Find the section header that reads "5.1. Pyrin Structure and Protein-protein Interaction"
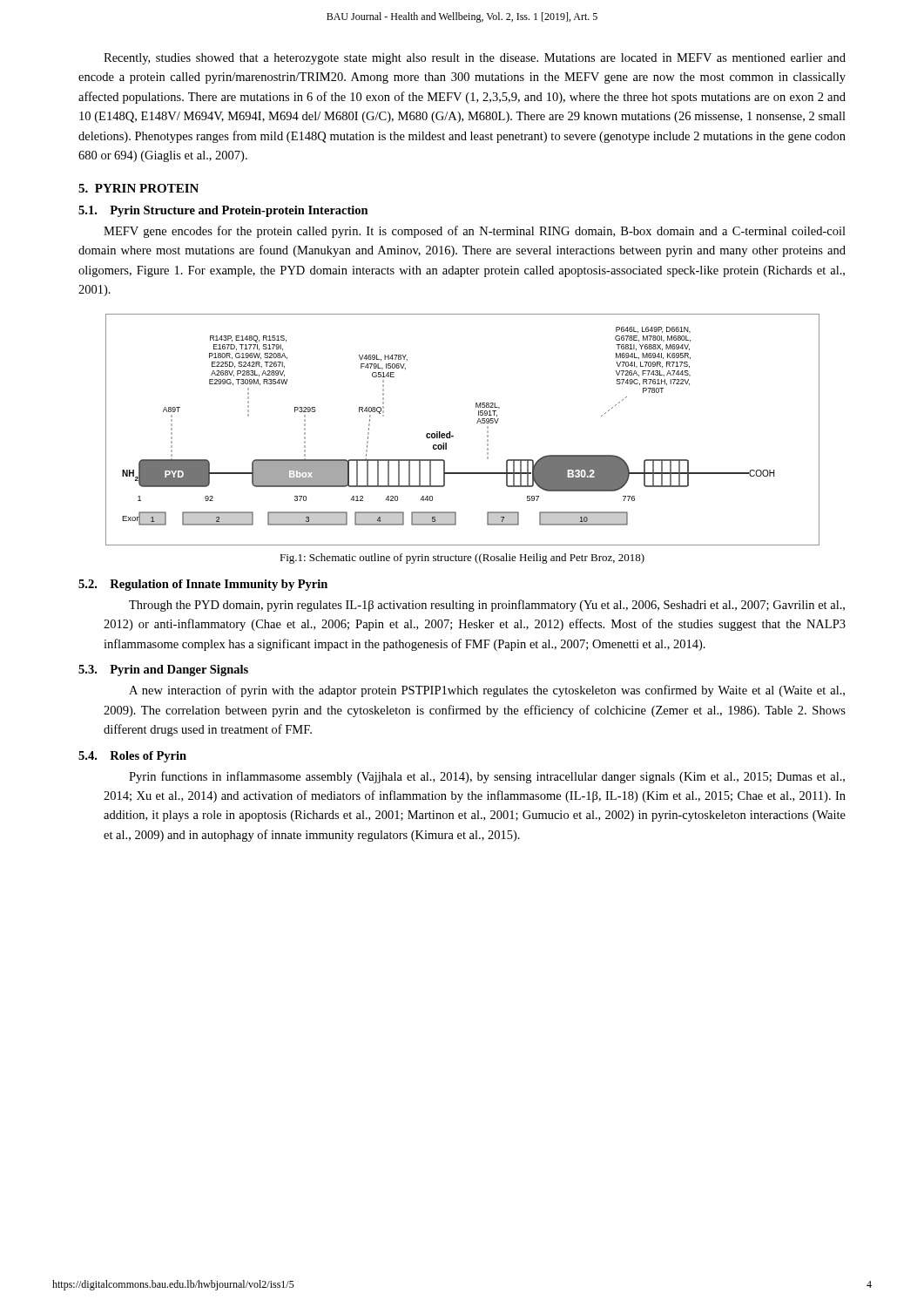Viewport: 924px width, 1307px height. [x=223, y=210]
